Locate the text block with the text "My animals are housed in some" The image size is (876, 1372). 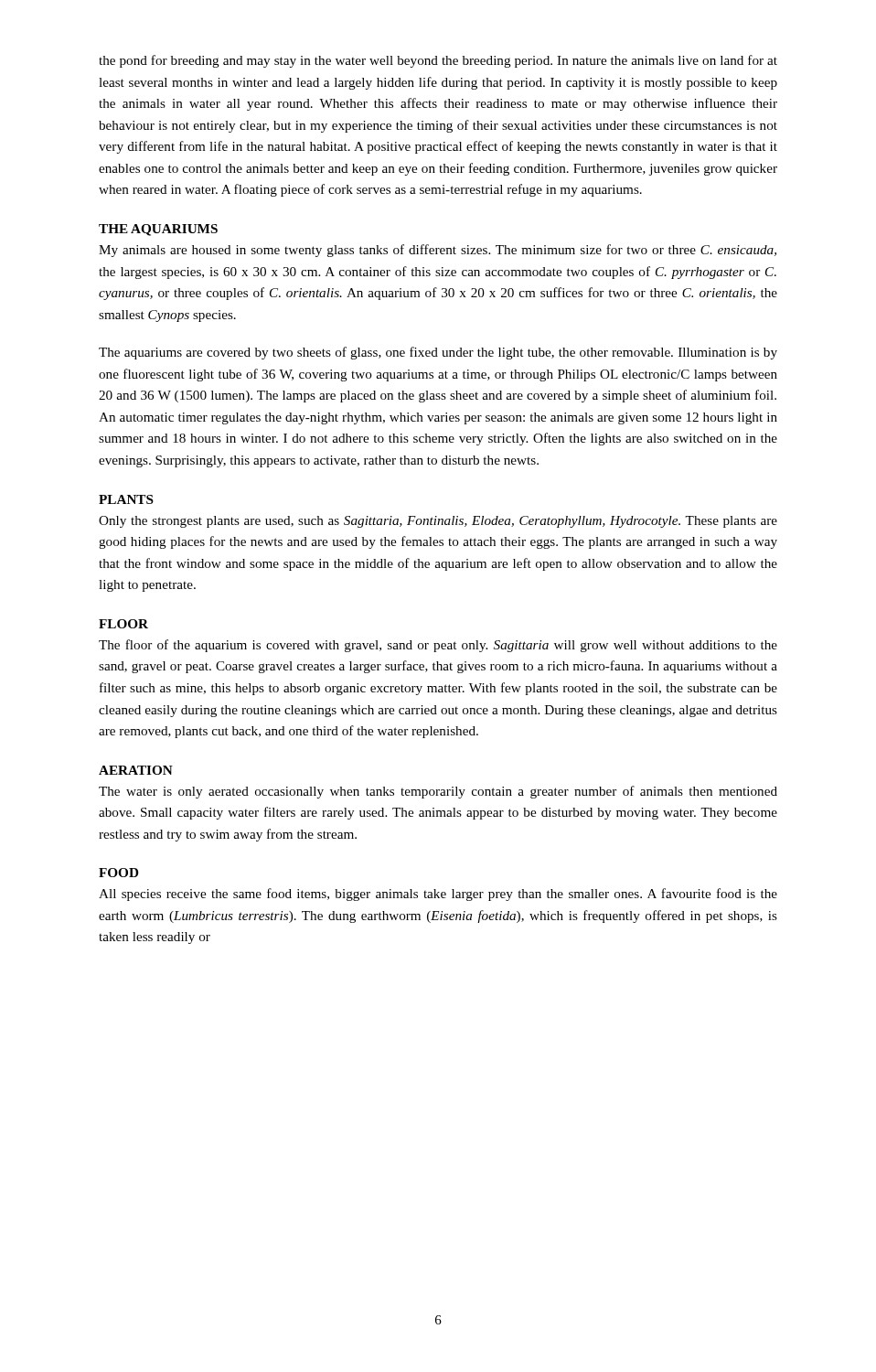438,282
